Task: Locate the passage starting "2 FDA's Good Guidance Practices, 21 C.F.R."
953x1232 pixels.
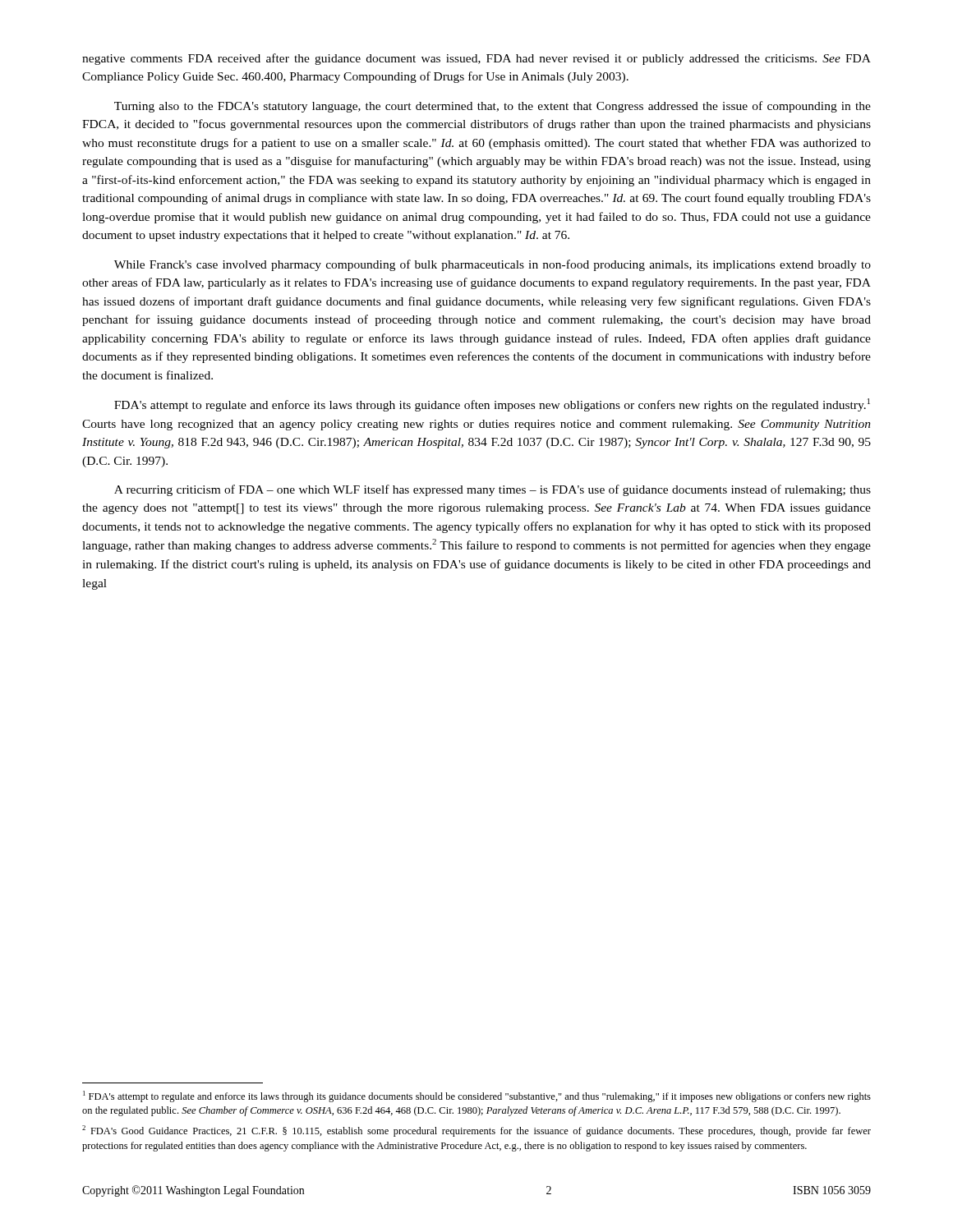Action: click(x=476, y=1138)
